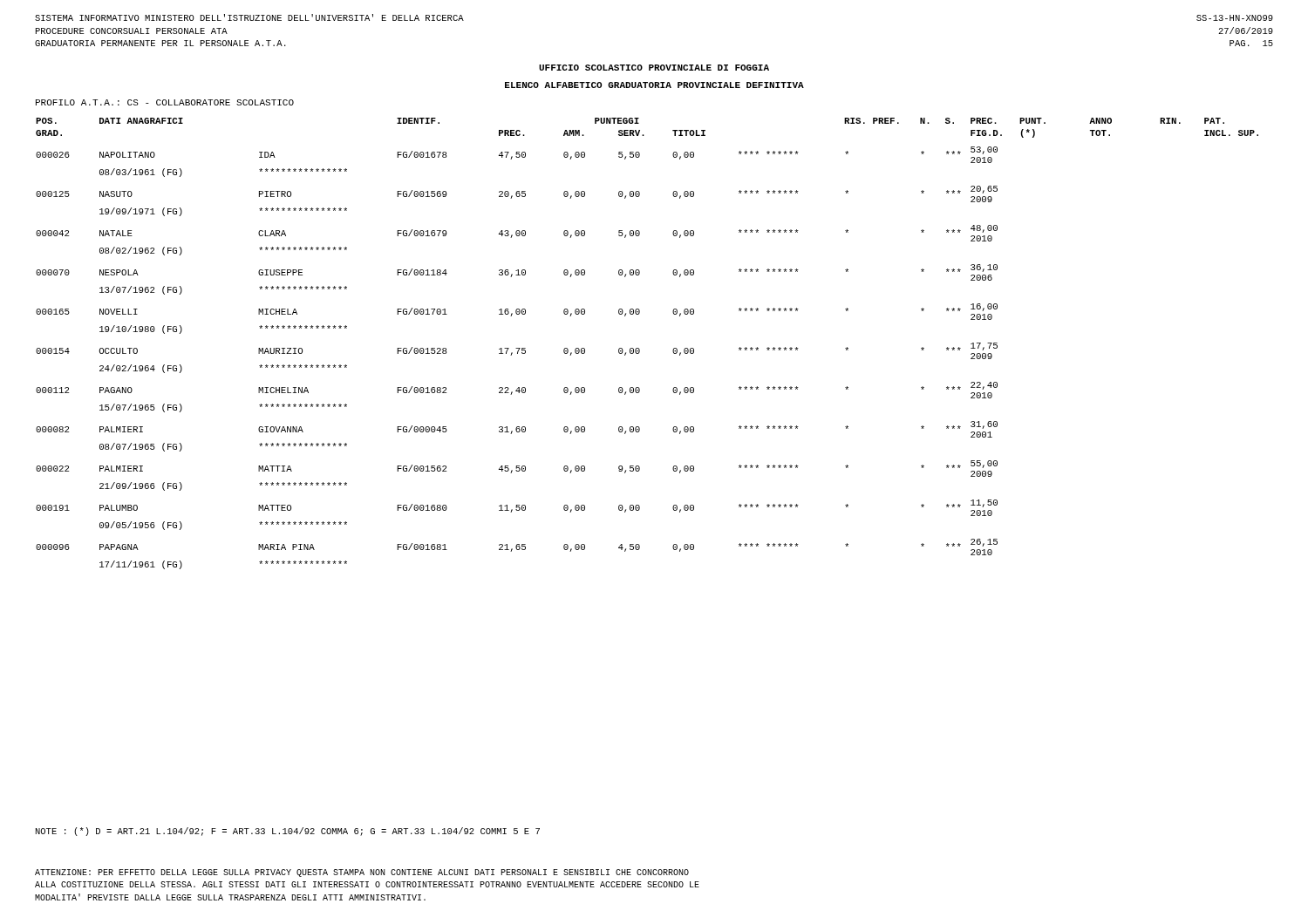
Task: Point to the block beginning "PROFILO A.T.A.: CS -"
Action: point(164,103)
